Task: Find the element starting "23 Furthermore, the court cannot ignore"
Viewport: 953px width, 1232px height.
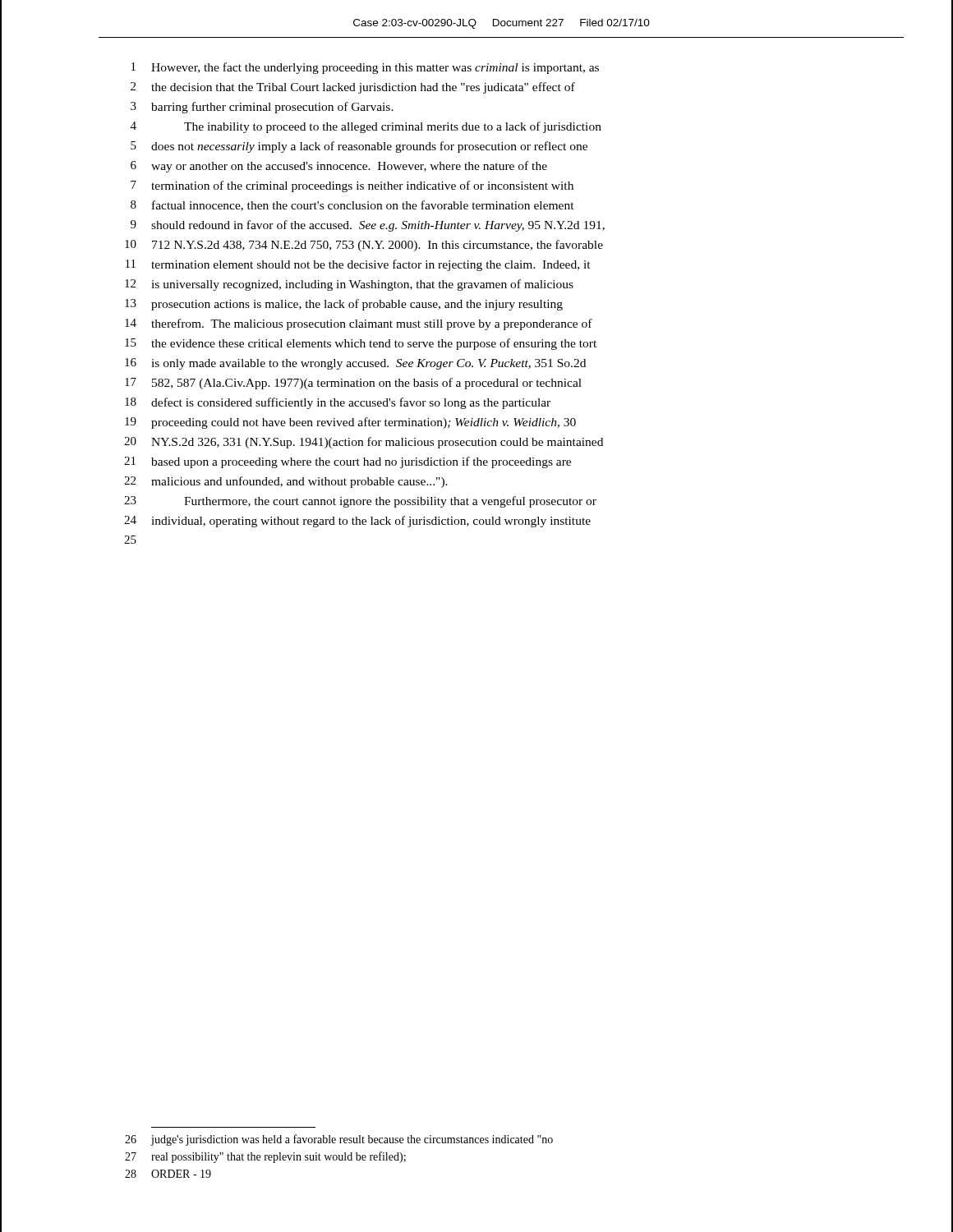Action: coord(500,511)
